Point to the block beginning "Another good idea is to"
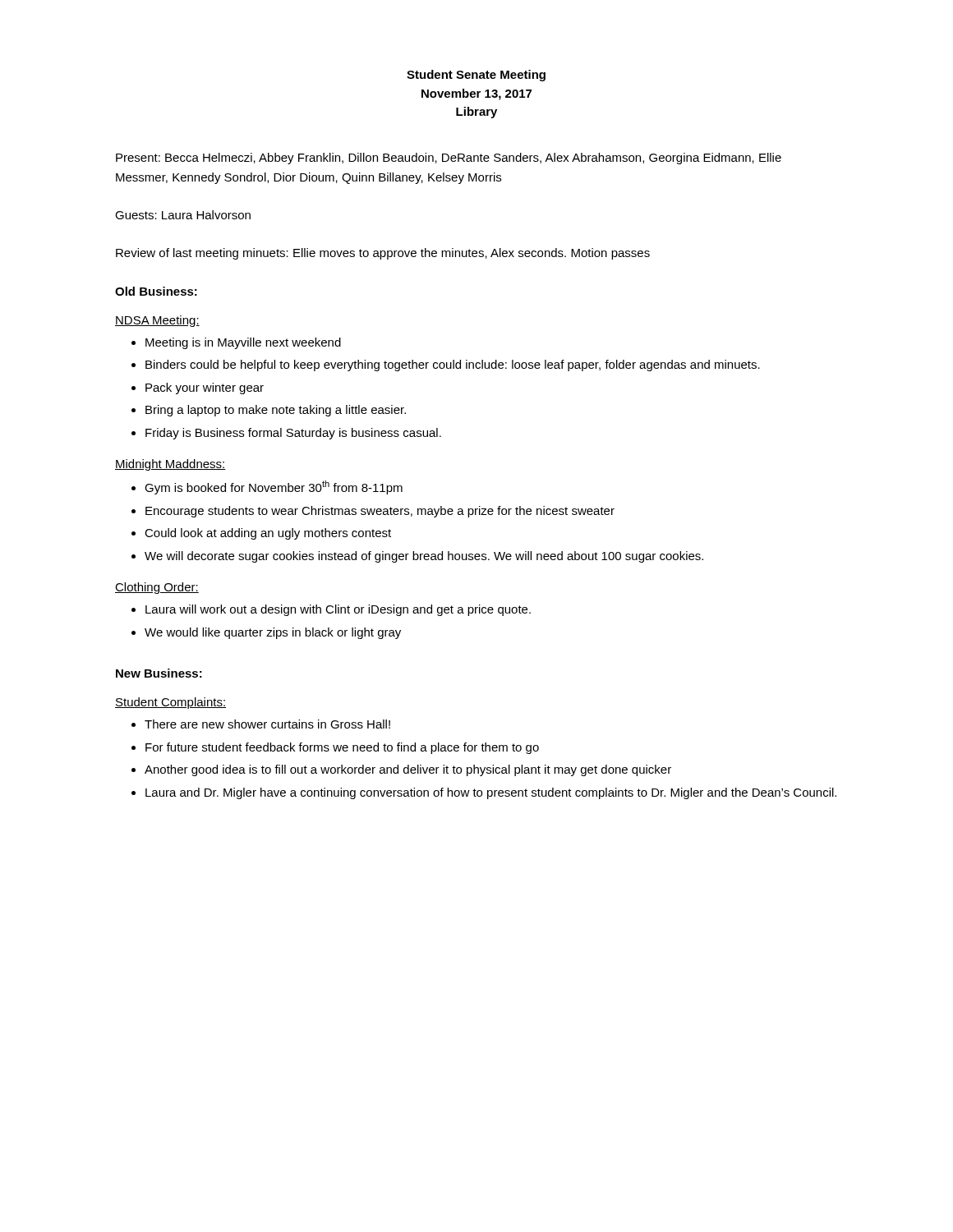The image size is (953, 1232). (408, 769)
